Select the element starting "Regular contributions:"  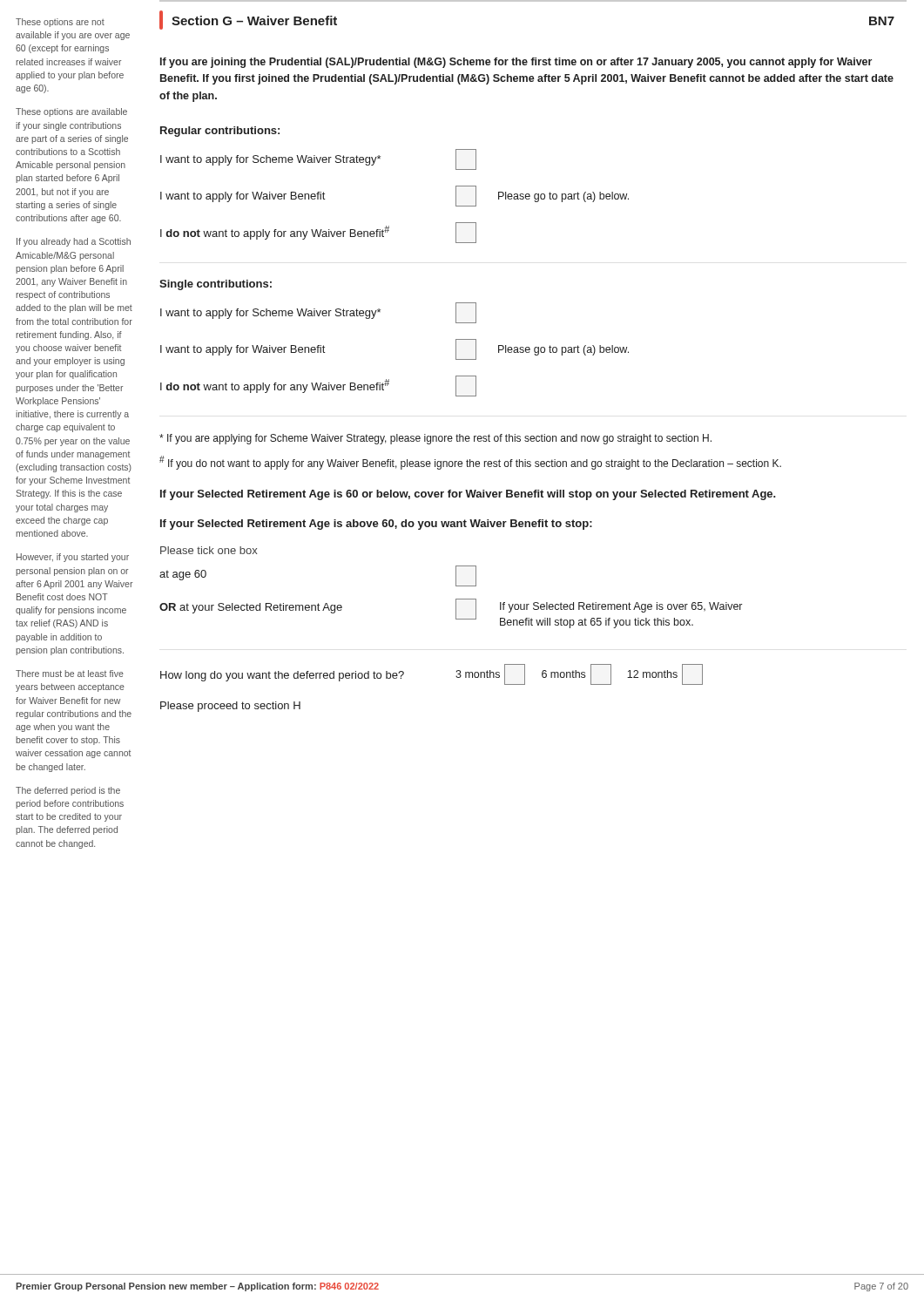pos(220,130)
